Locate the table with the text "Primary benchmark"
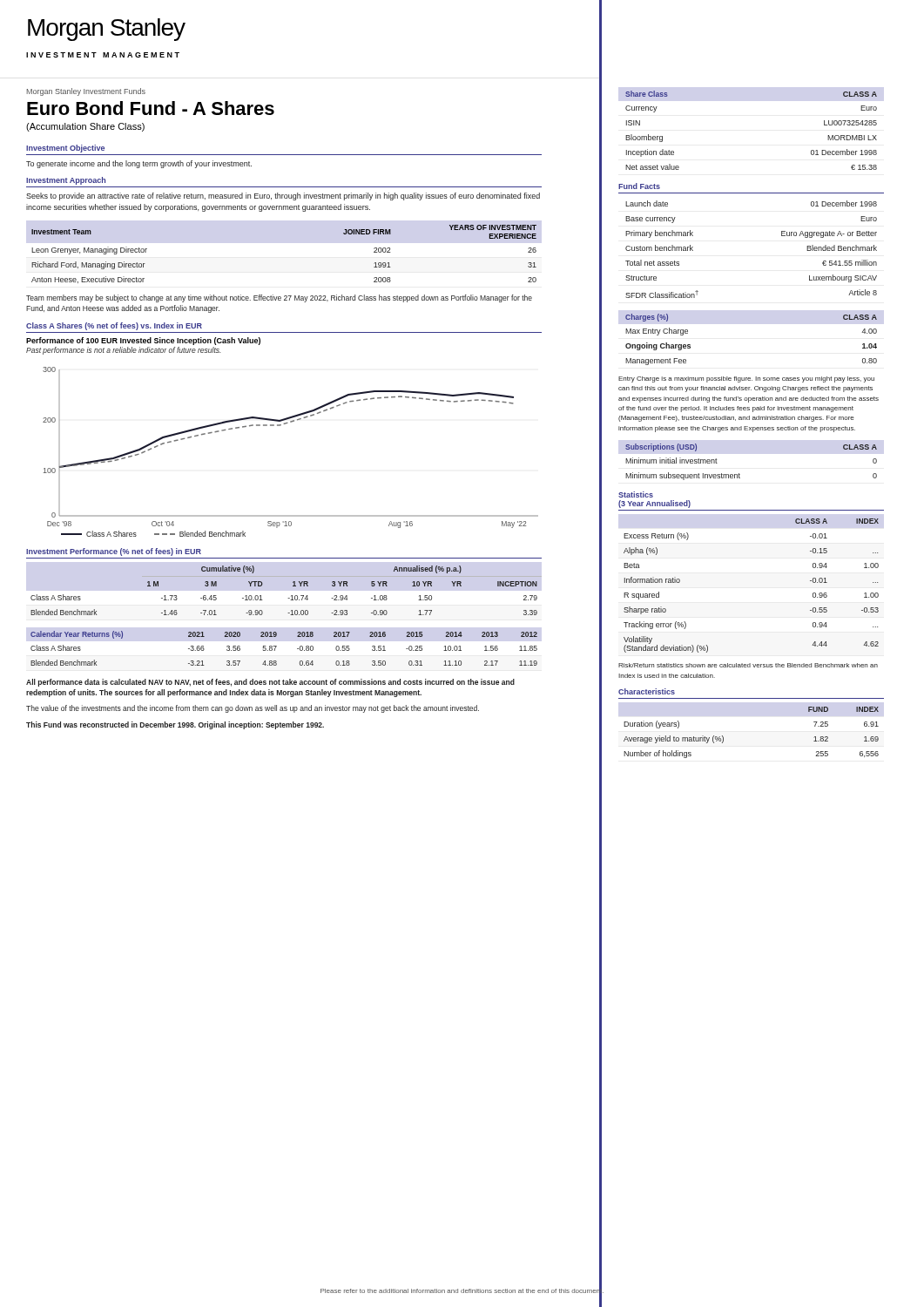Viewport: 924px width, 1307px height. click(751, 250)
